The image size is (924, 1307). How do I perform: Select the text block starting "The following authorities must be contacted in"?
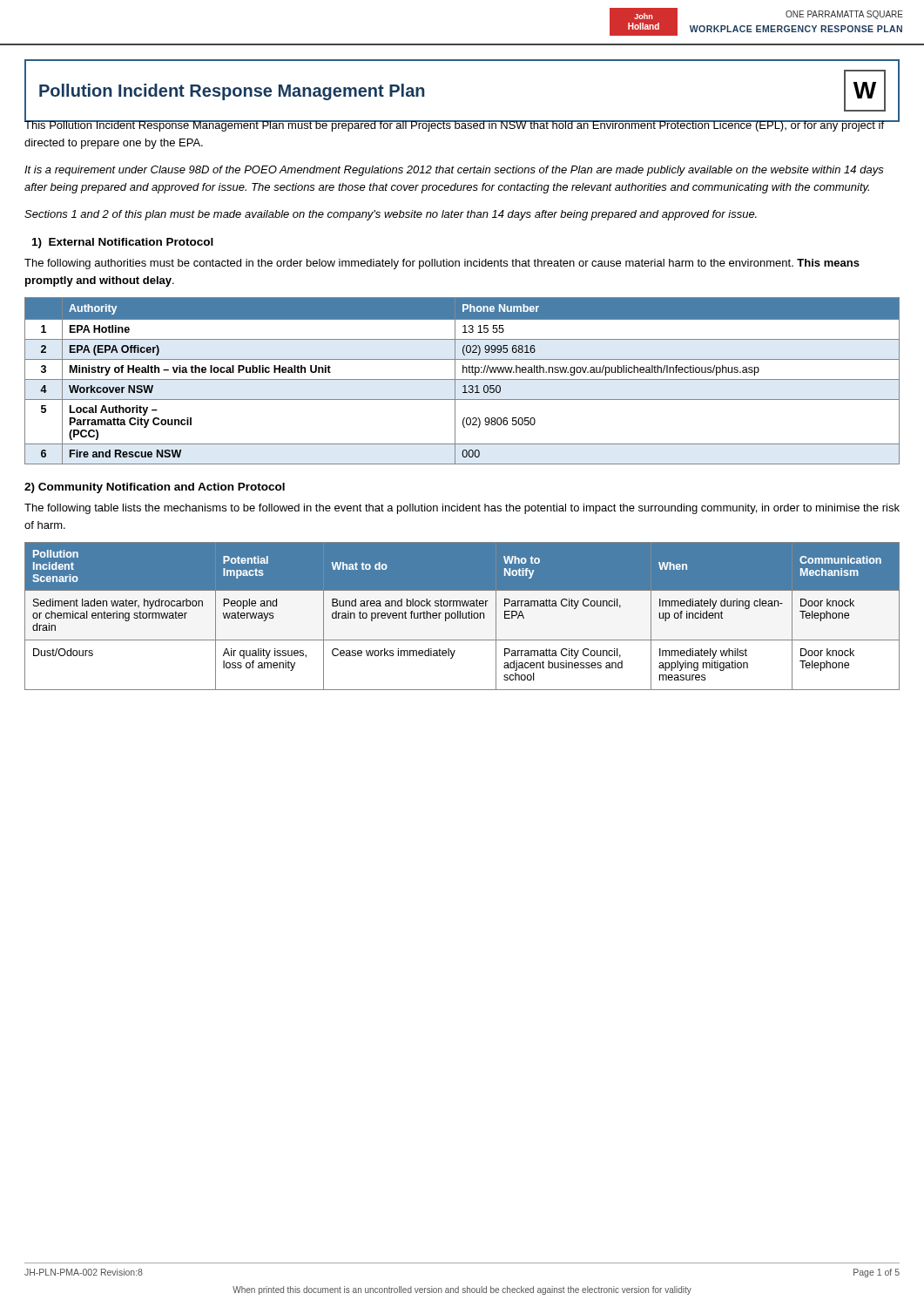coord(442,271)
